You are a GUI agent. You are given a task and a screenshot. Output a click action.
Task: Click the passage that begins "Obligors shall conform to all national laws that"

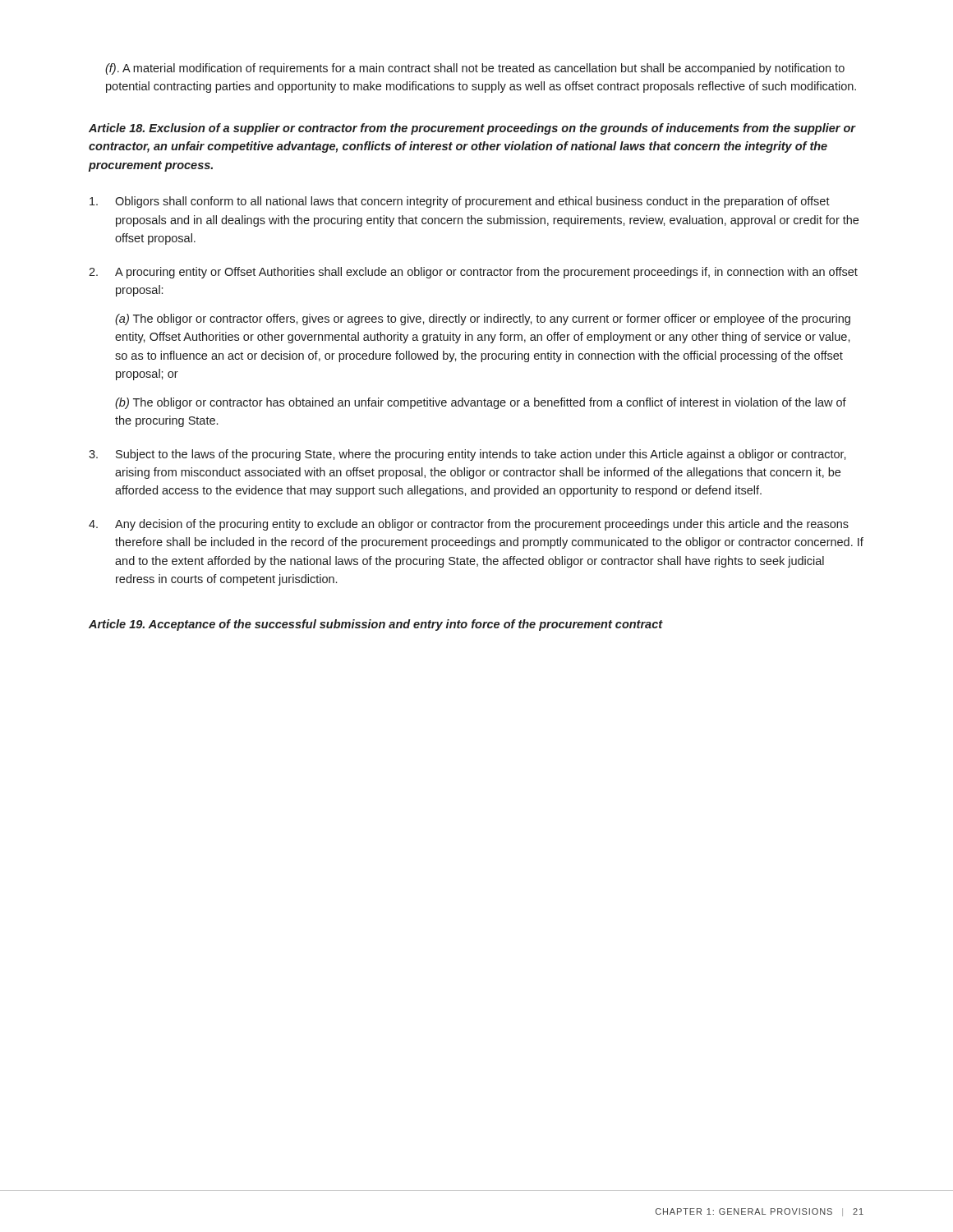476,220
